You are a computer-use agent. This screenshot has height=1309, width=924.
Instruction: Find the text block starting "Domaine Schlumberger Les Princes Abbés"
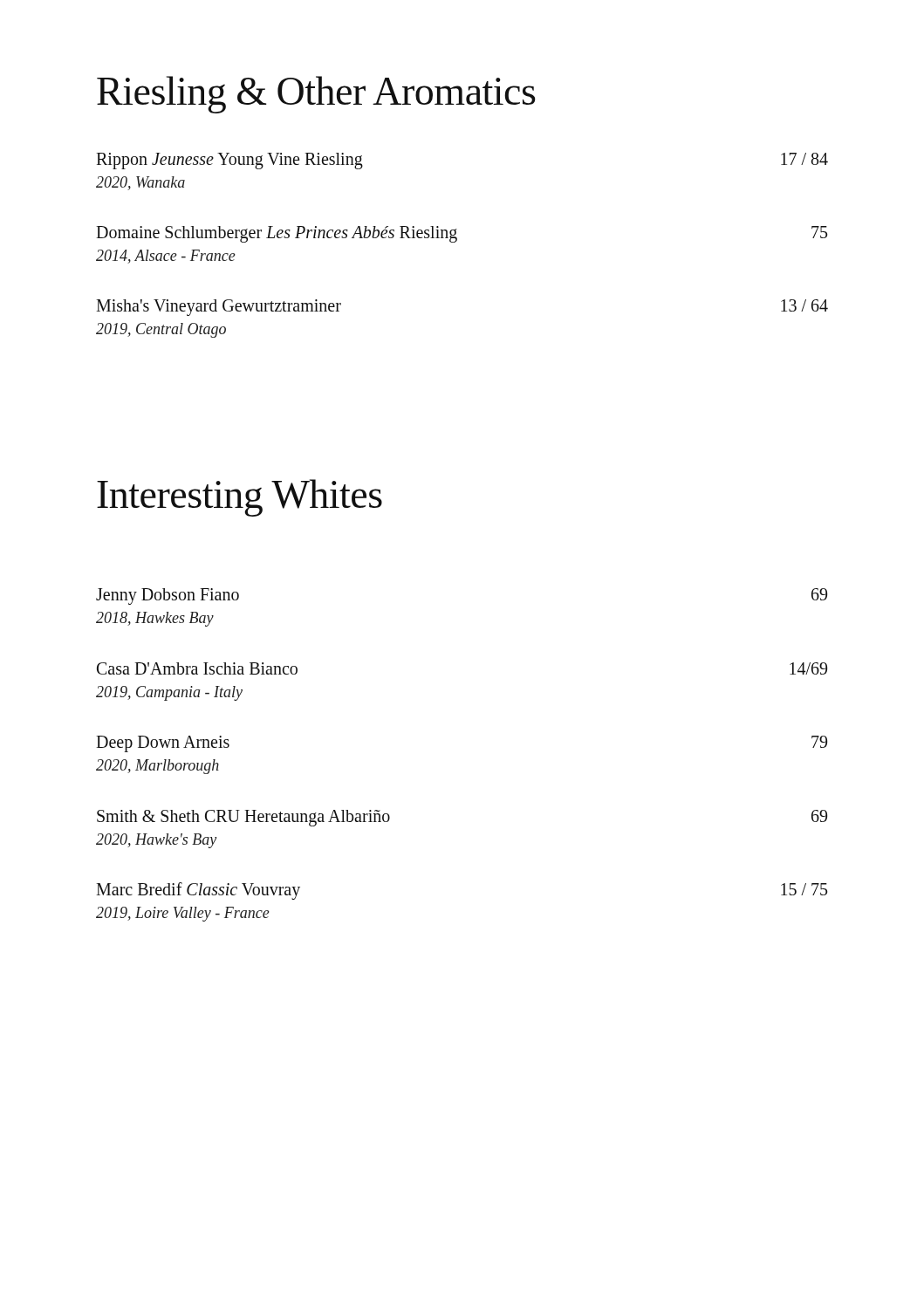[x=462, y=244]
